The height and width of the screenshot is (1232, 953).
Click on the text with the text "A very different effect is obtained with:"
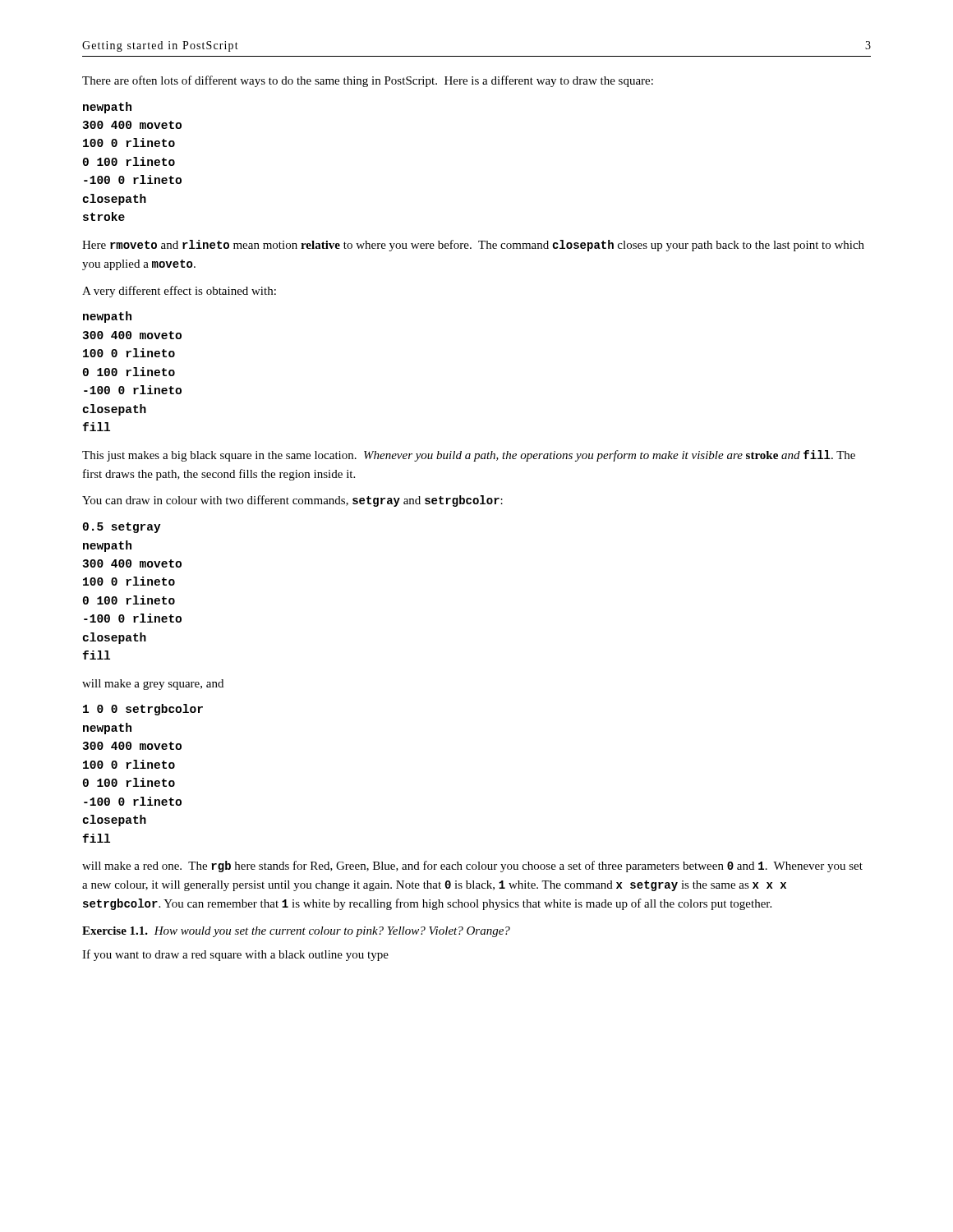tap(179, 291)
